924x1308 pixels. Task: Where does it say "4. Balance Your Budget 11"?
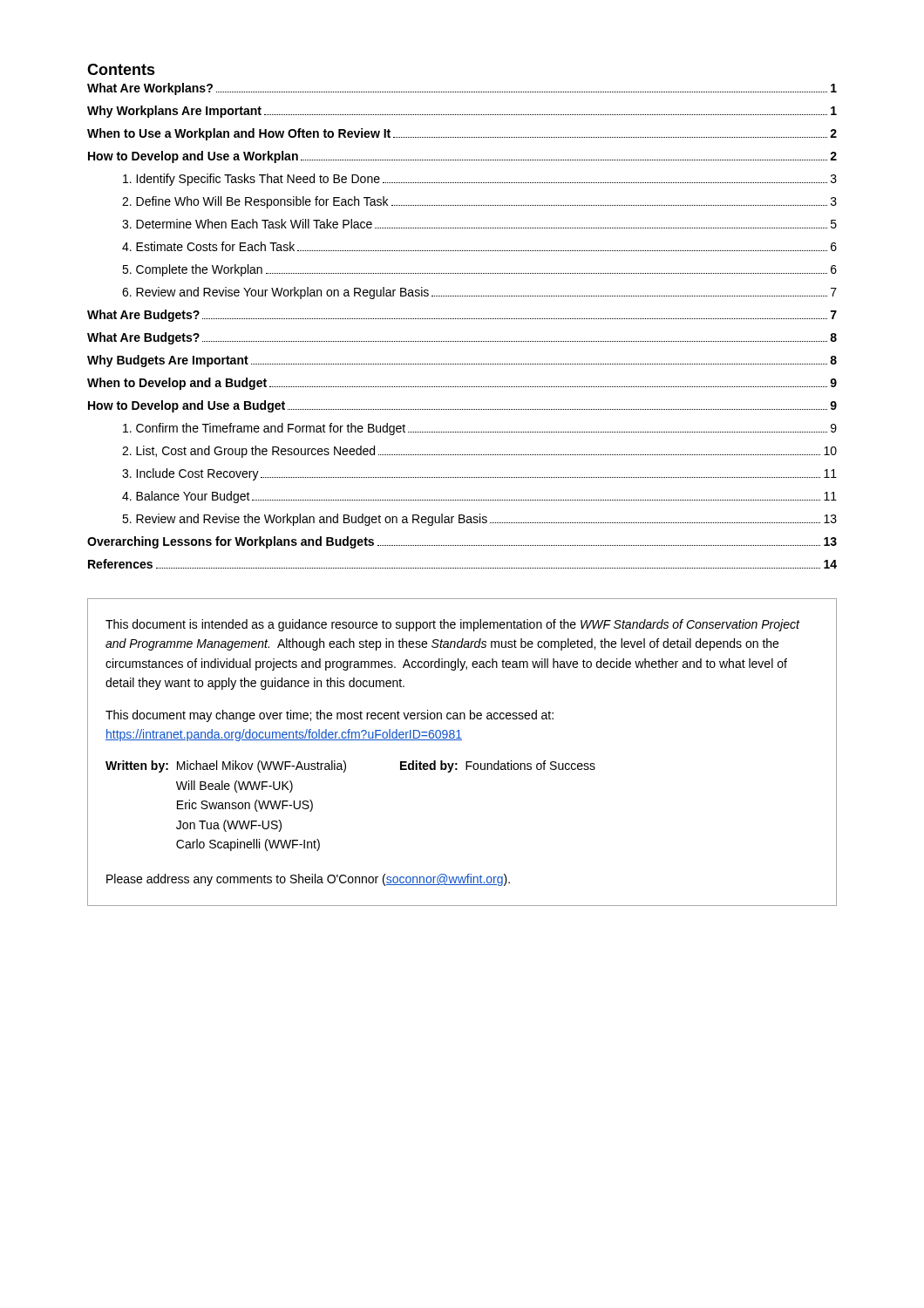click(479, 497)
